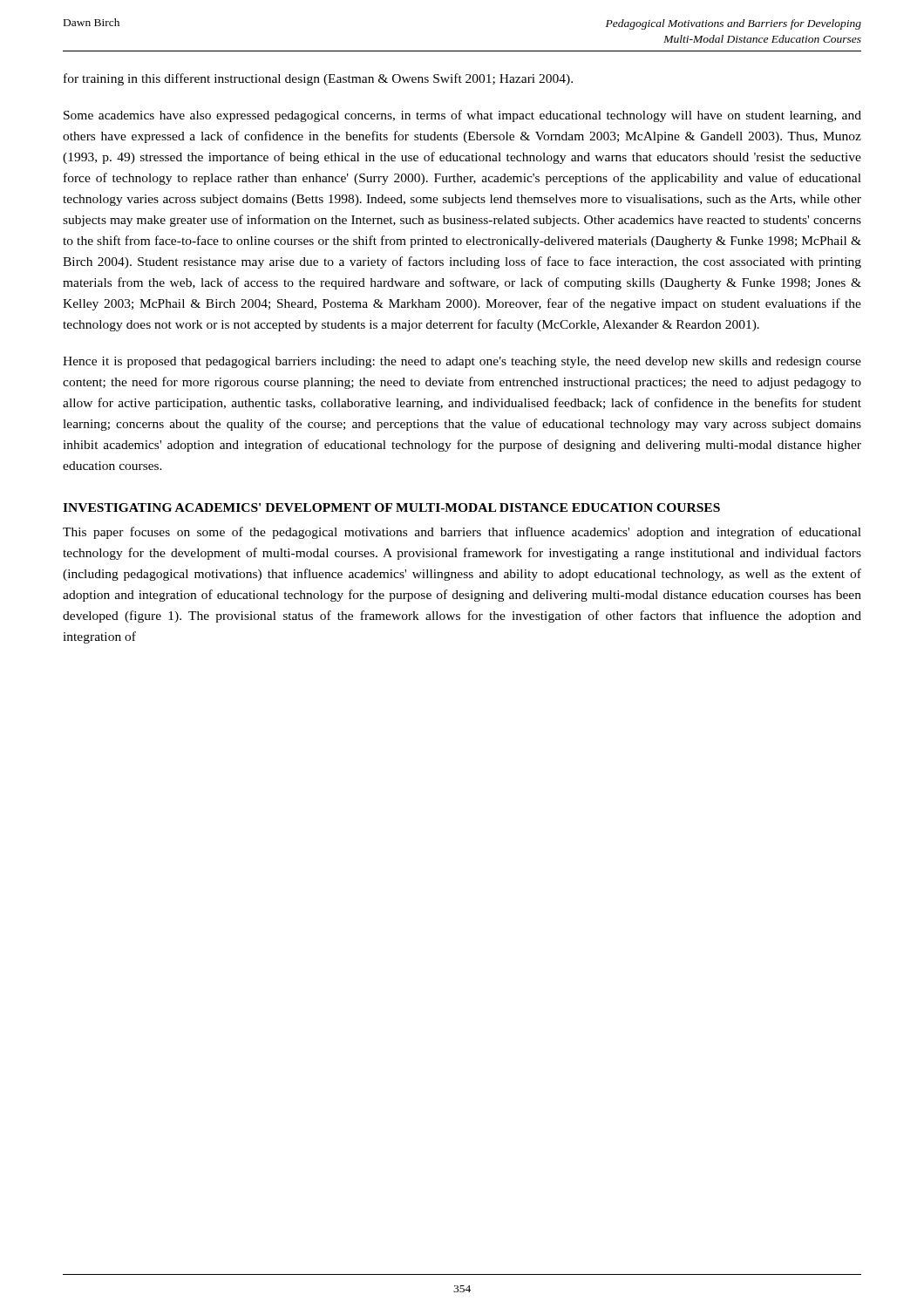Where is the passage that starts "Hence it is proposed that pedagogical barriers"?

click(462, 413)
